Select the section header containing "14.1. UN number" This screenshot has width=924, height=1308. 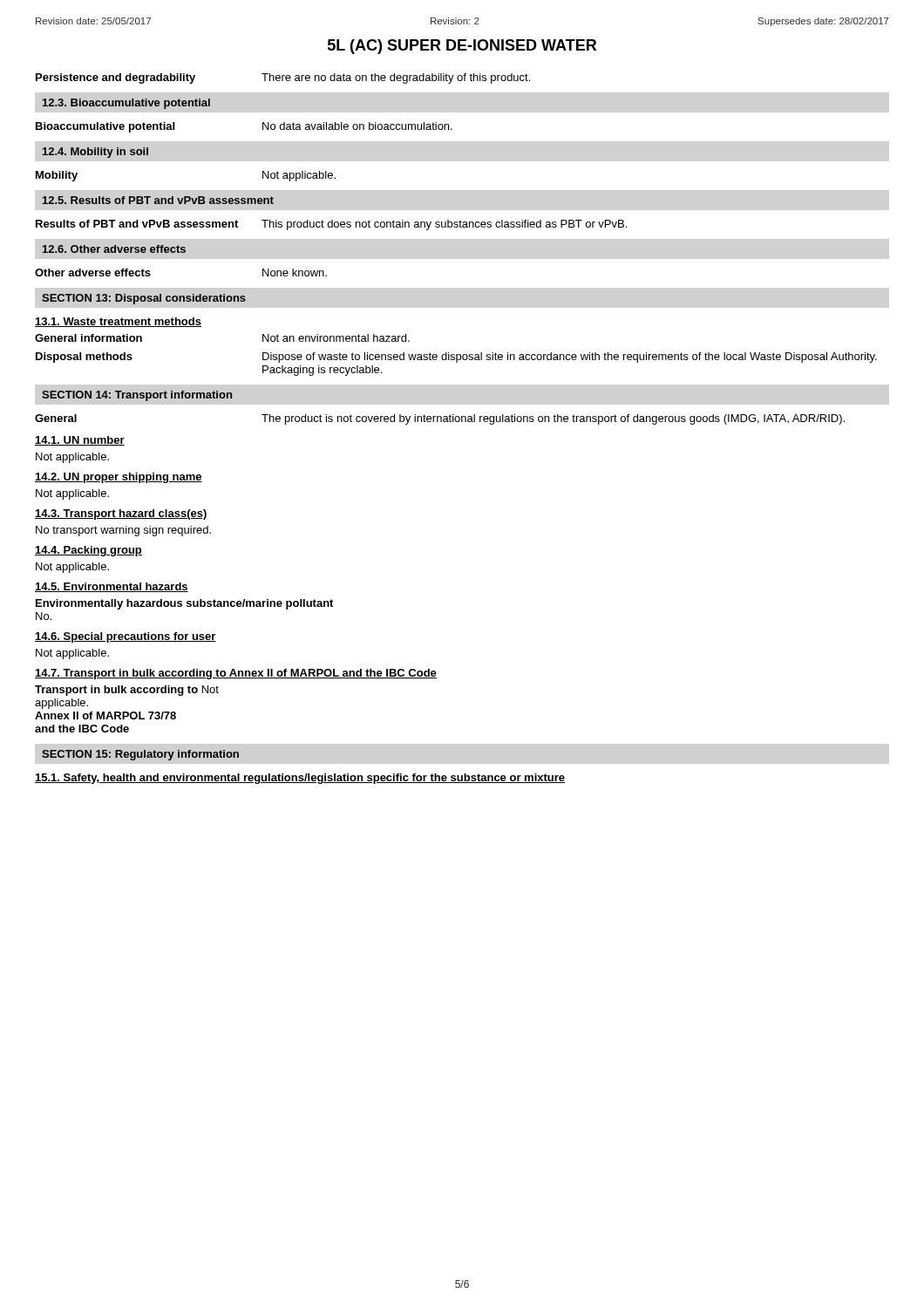tap(80, 441)
